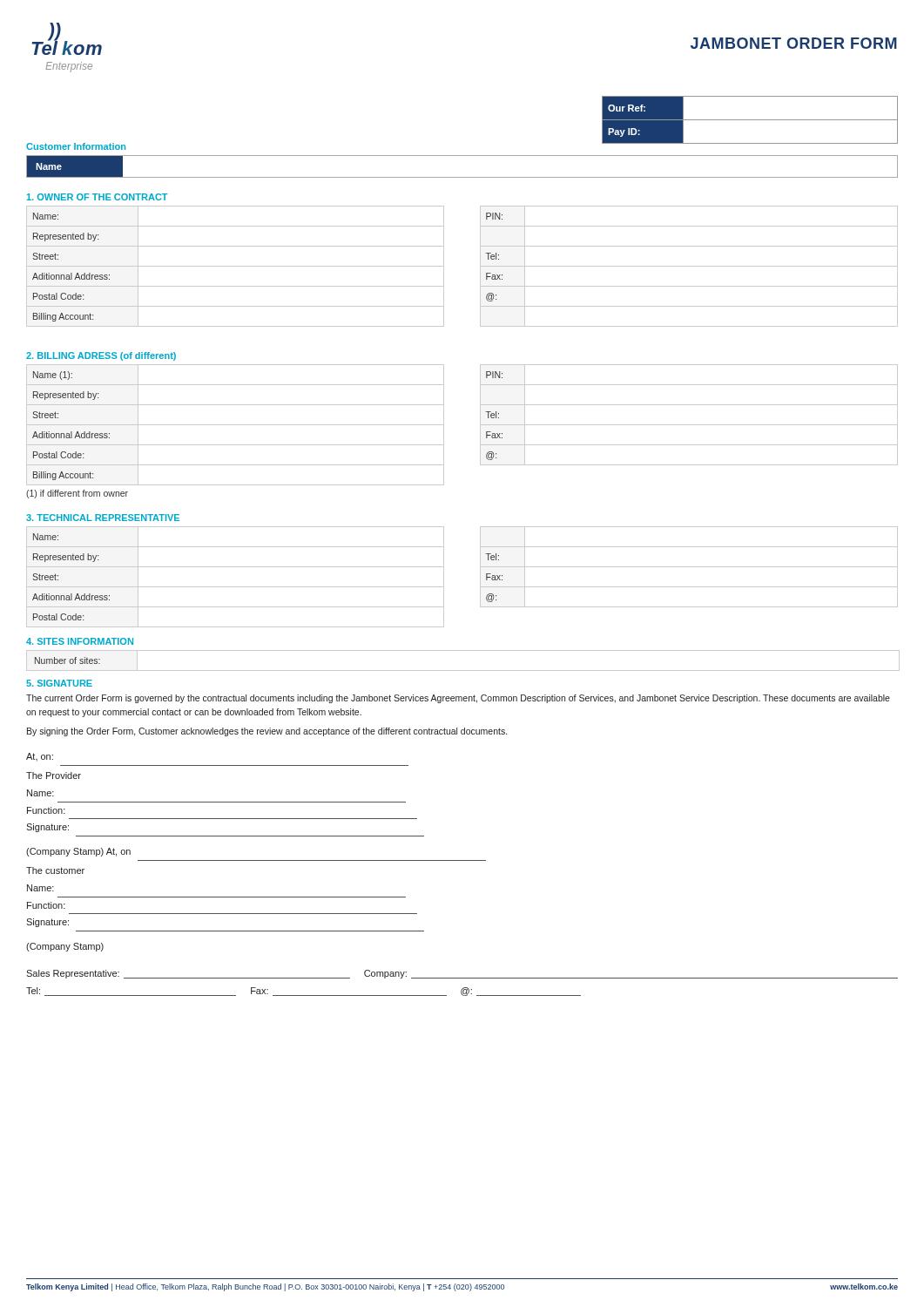924x1307 pixels.
Task: Point to the block beginning "By signing the"
Action: click(267, 731)
